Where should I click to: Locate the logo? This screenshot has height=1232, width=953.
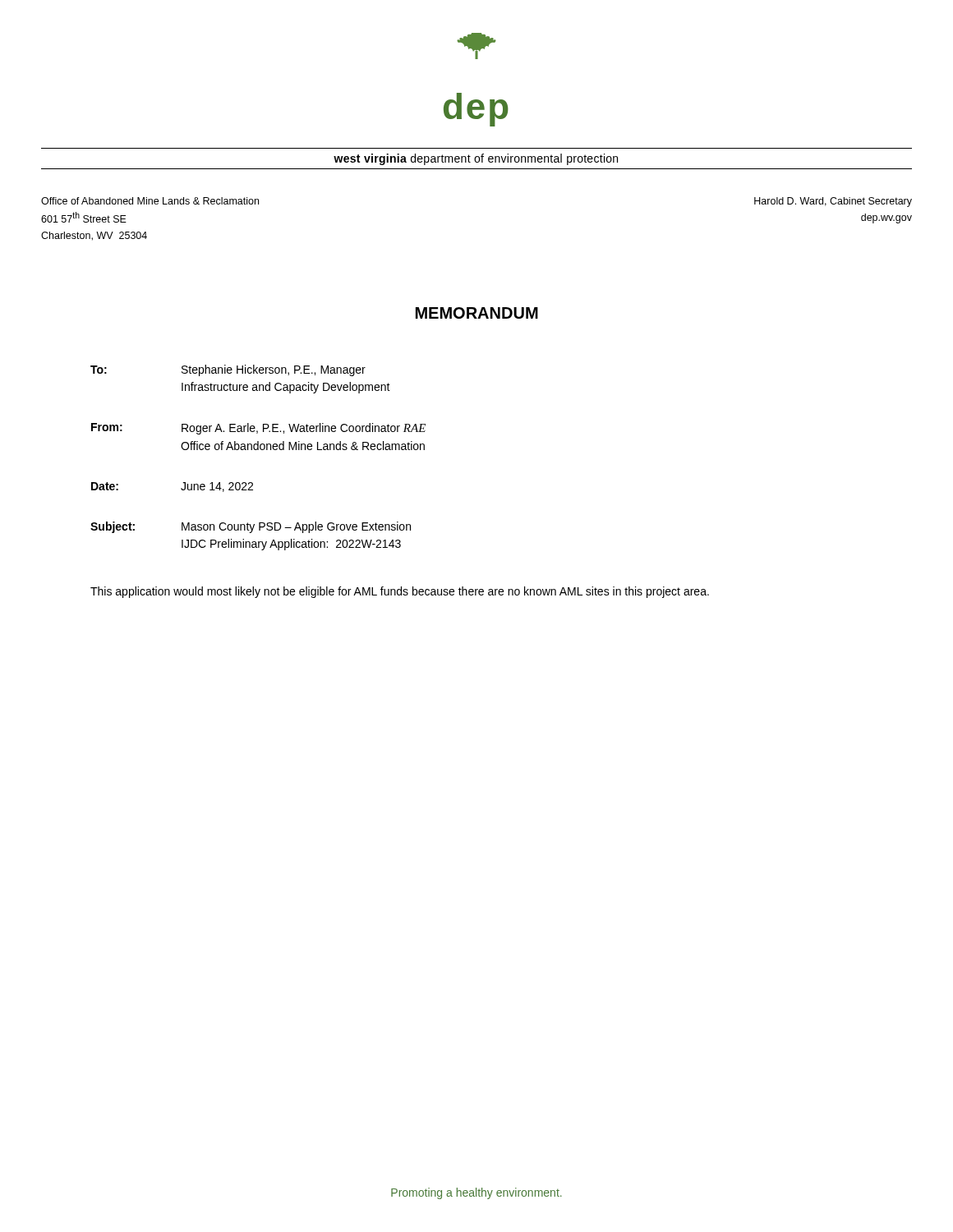476,101
